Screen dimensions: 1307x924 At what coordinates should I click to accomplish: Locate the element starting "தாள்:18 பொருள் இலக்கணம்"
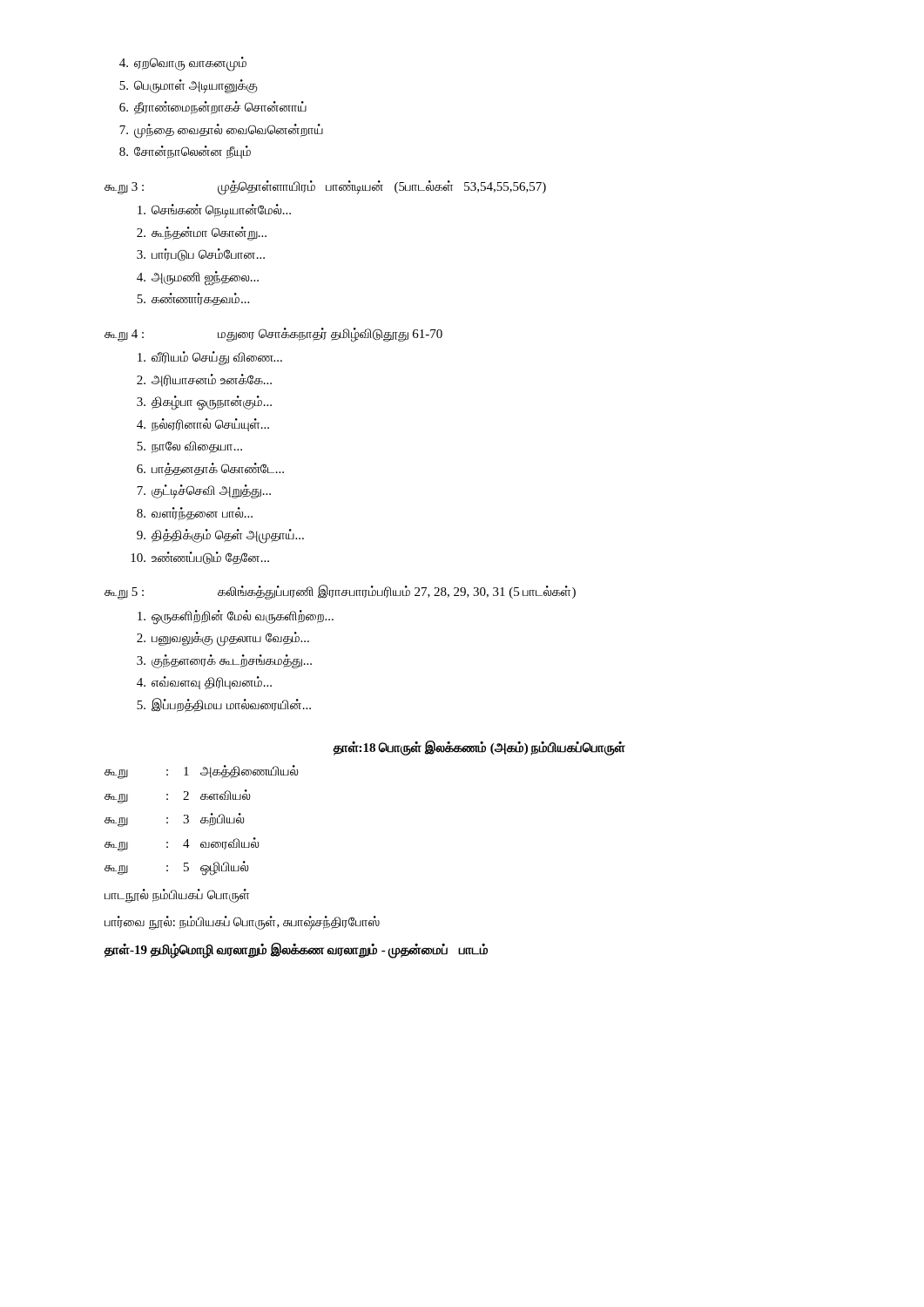pos(479,748)
